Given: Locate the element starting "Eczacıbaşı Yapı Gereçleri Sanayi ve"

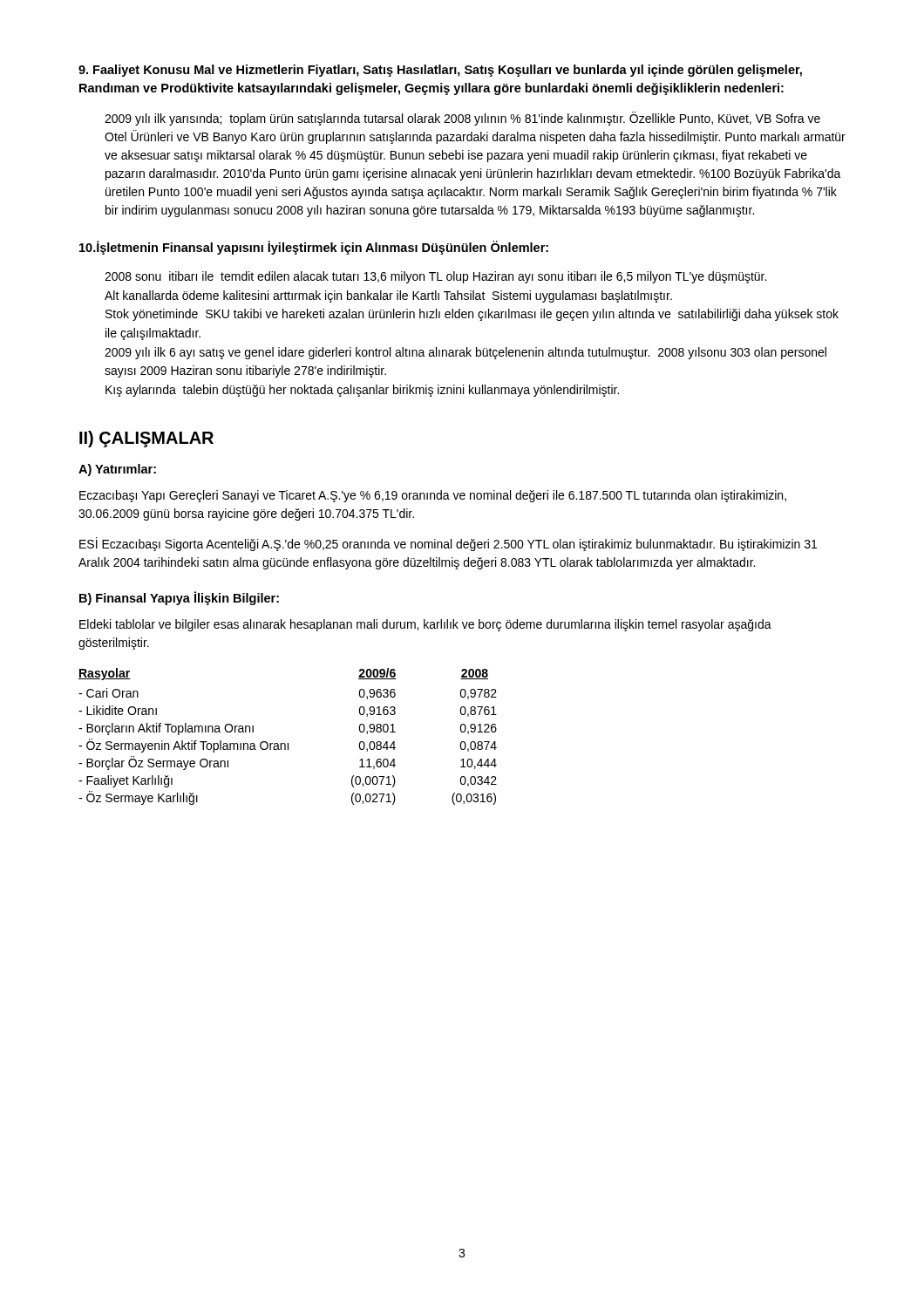Looking at the screenshot, I should pyautogui.click(x=433, y=504).
